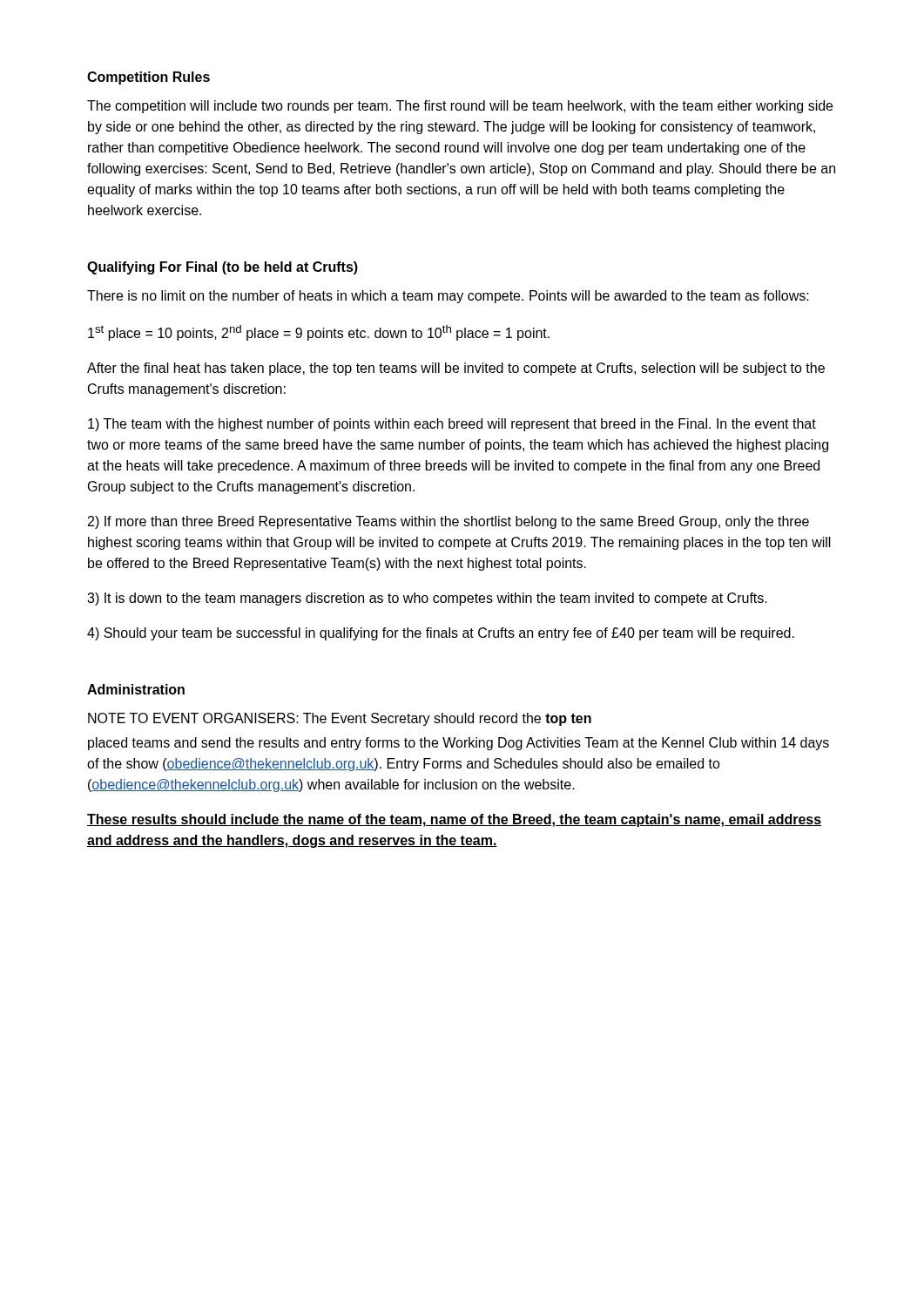Locate the block of text that opens with "2) If more than"
The height and width of the screenshot is (1307, 924).
pos(459,543)
